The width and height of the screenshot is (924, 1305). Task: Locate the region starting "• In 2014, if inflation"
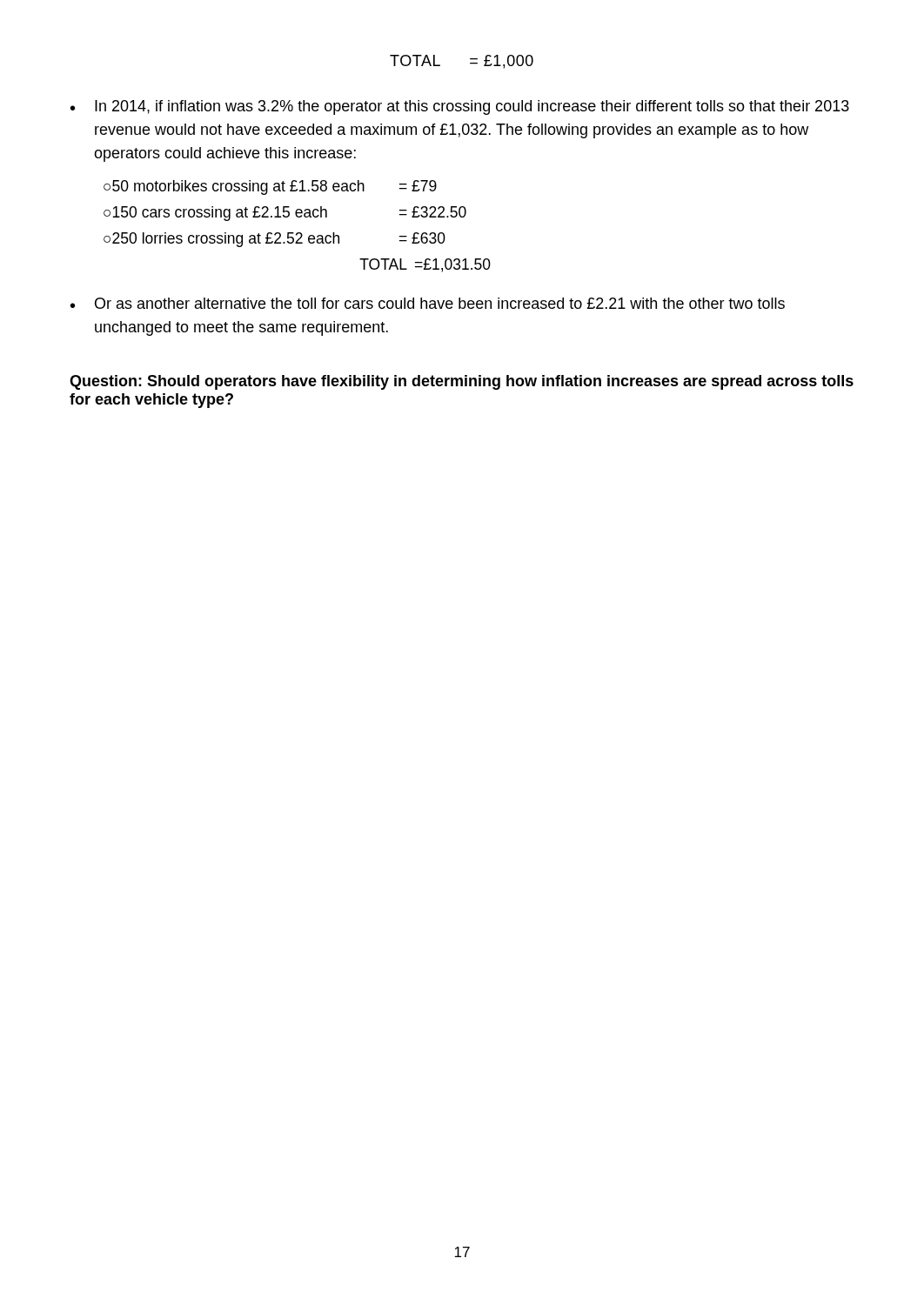click(460, 107)
